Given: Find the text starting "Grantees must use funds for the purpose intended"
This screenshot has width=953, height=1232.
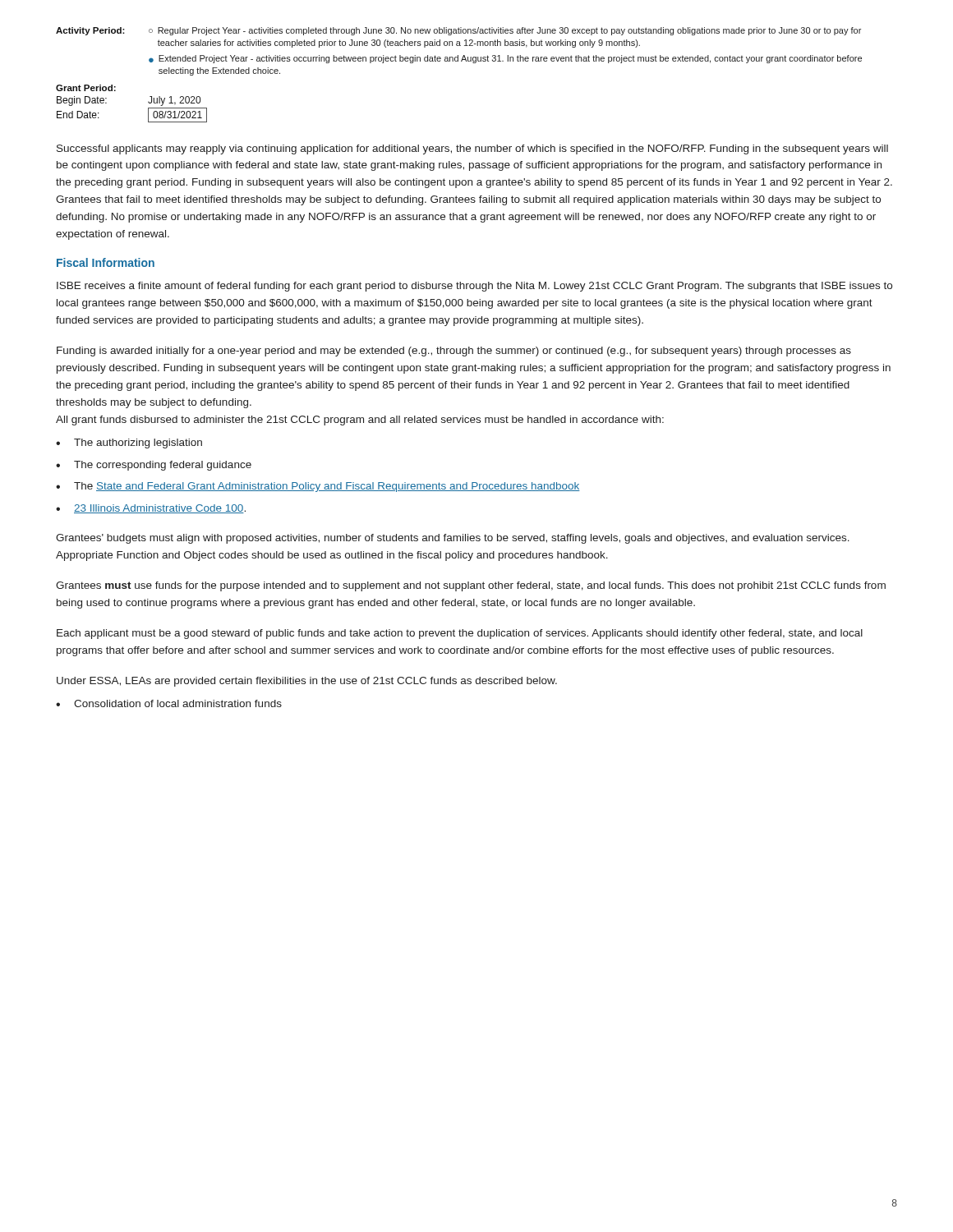Looking at the screenshot, I should tap(471, 594).
